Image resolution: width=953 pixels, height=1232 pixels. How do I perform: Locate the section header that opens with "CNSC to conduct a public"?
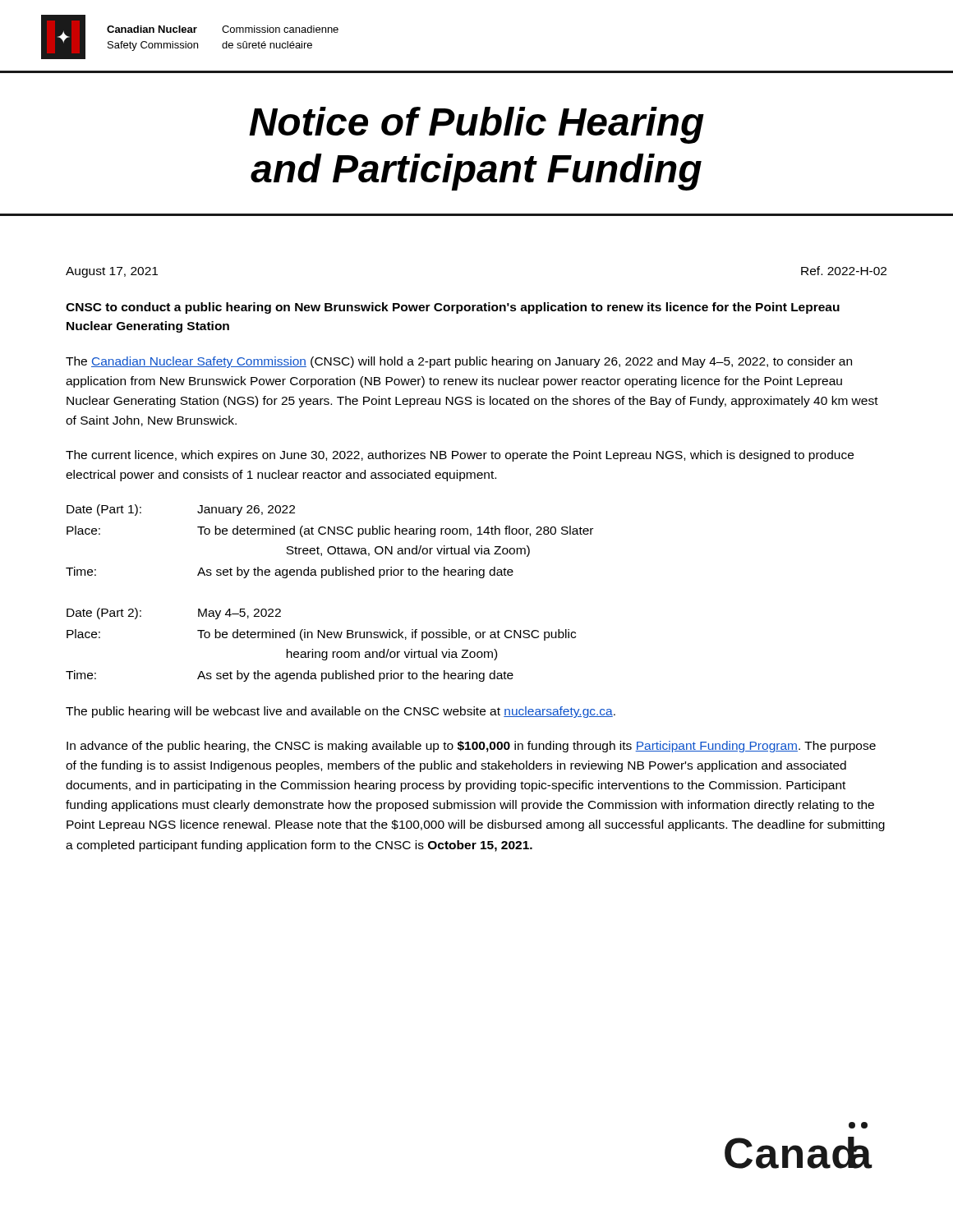[453, 316]
